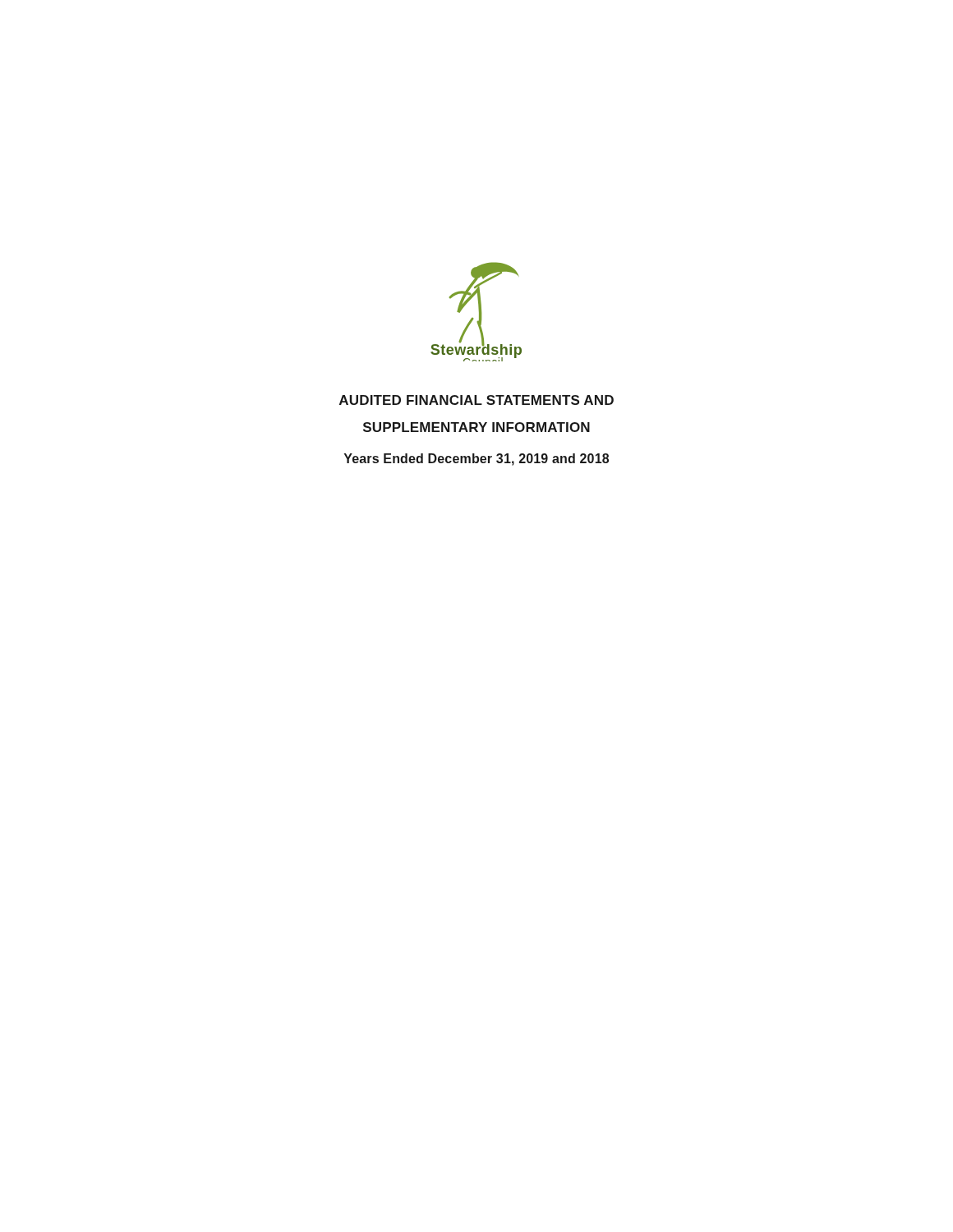Image resolution: width=953 pixels, height=1232 pixels.
Task: Point to the text starting "Years Ended December"
Action: pyautogui.click(x=476, y=459)
